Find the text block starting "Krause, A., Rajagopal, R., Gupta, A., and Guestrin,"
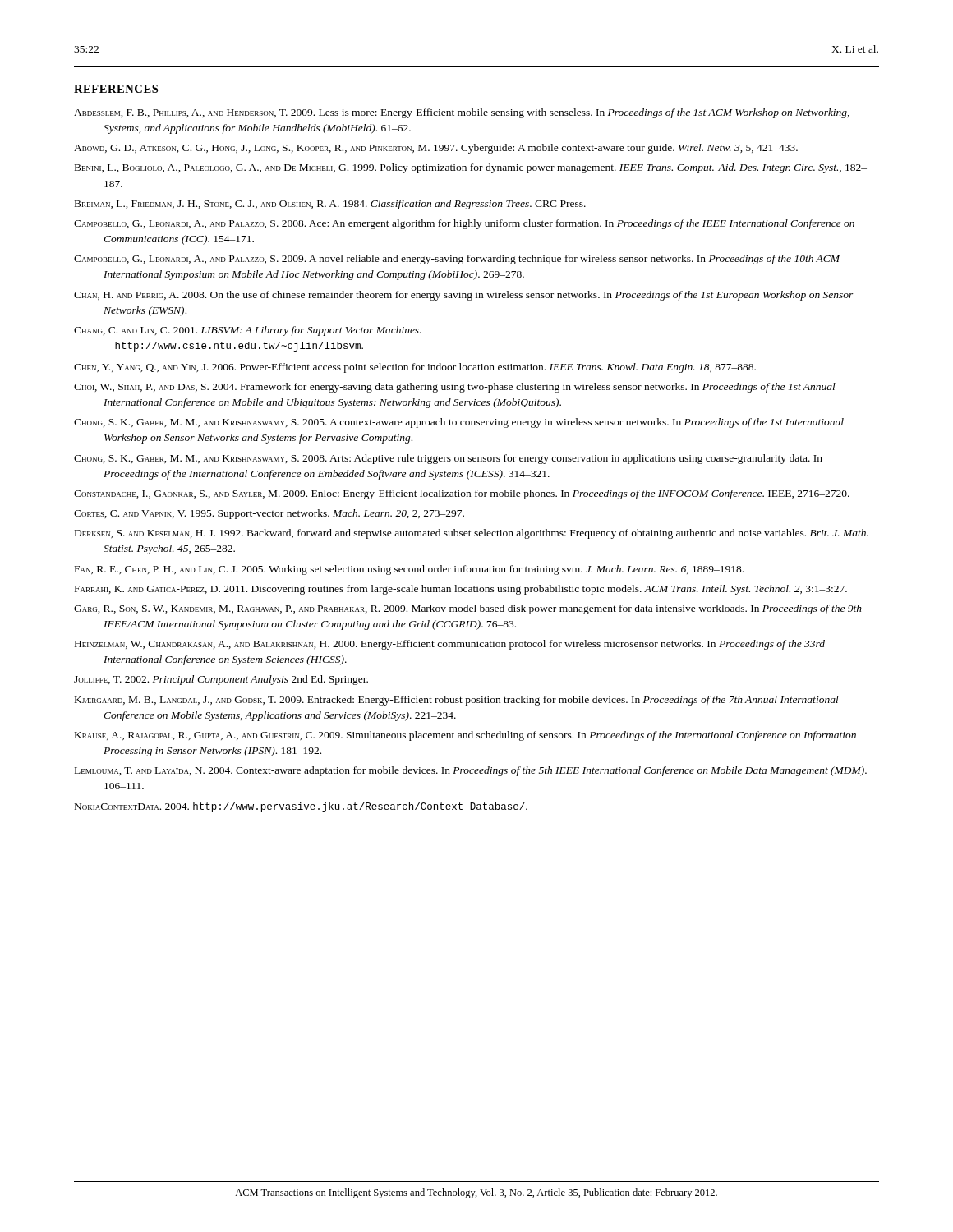 pos(465,742)
